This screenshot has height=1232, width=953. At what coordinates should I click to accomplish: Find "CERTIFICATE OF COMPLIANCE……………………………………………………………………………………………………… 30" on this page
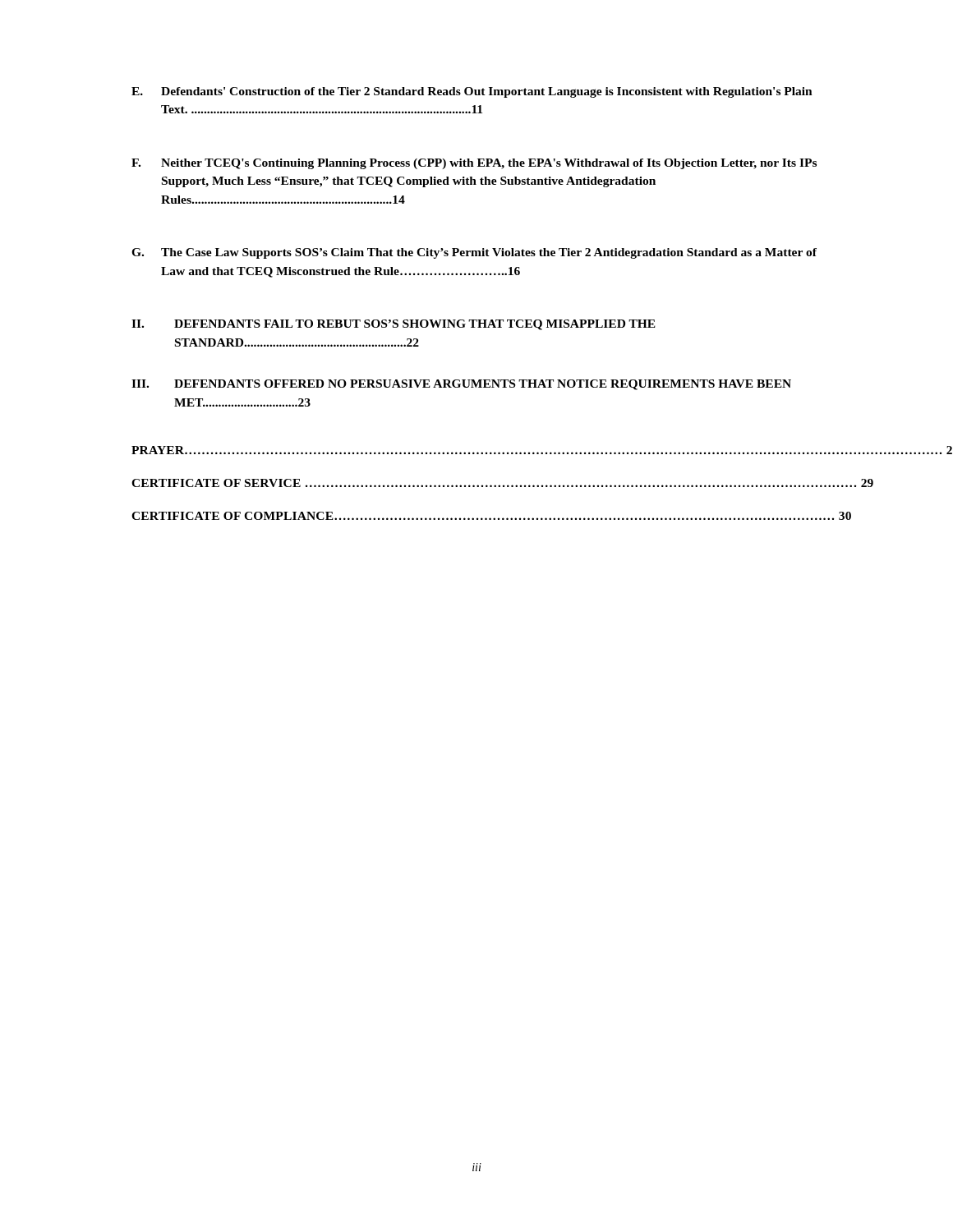pyautogui.click(x=476, y=516)
